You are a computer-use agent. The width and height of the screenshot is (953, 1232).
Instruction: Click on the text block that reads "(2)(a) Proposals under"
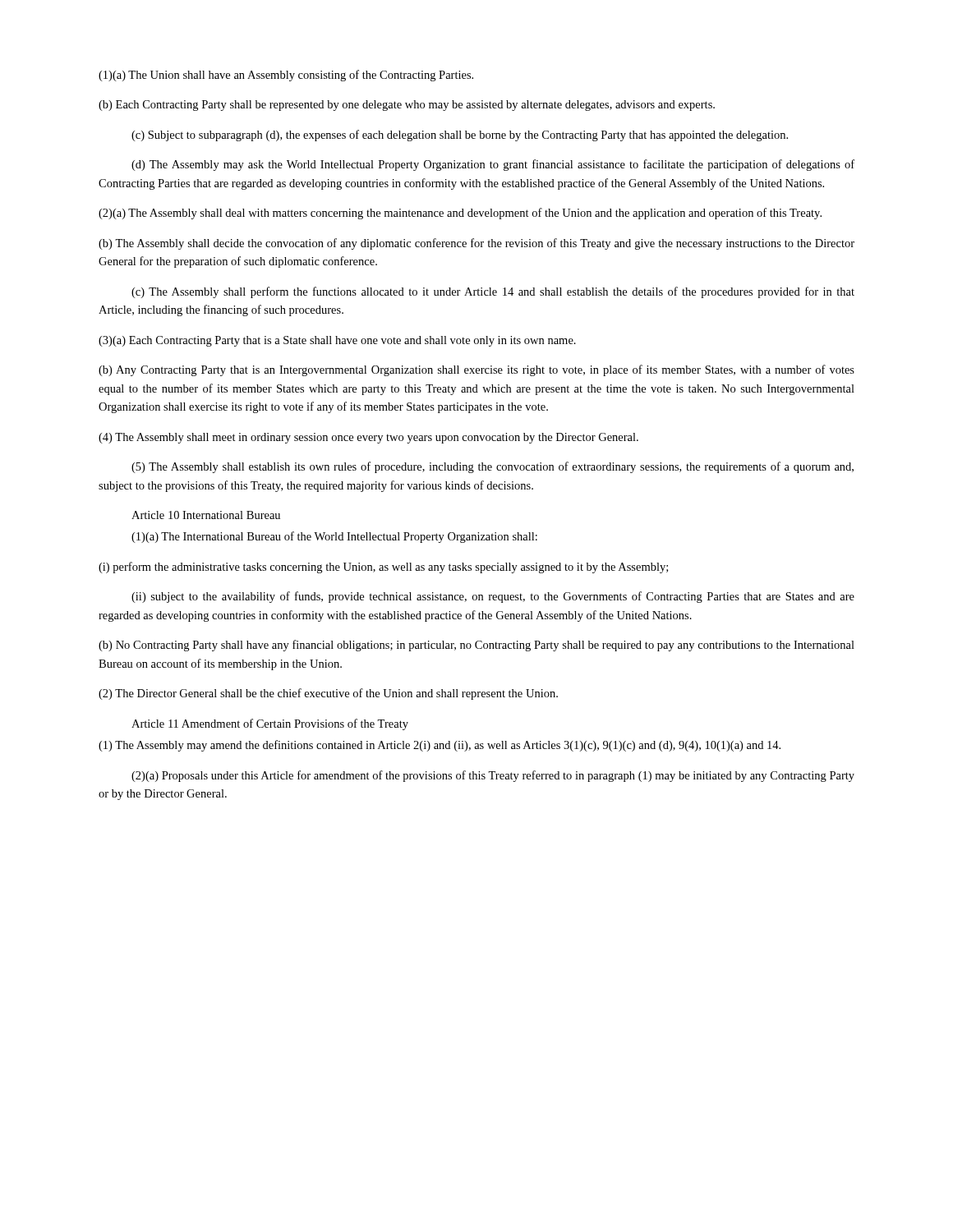(476, 784)
